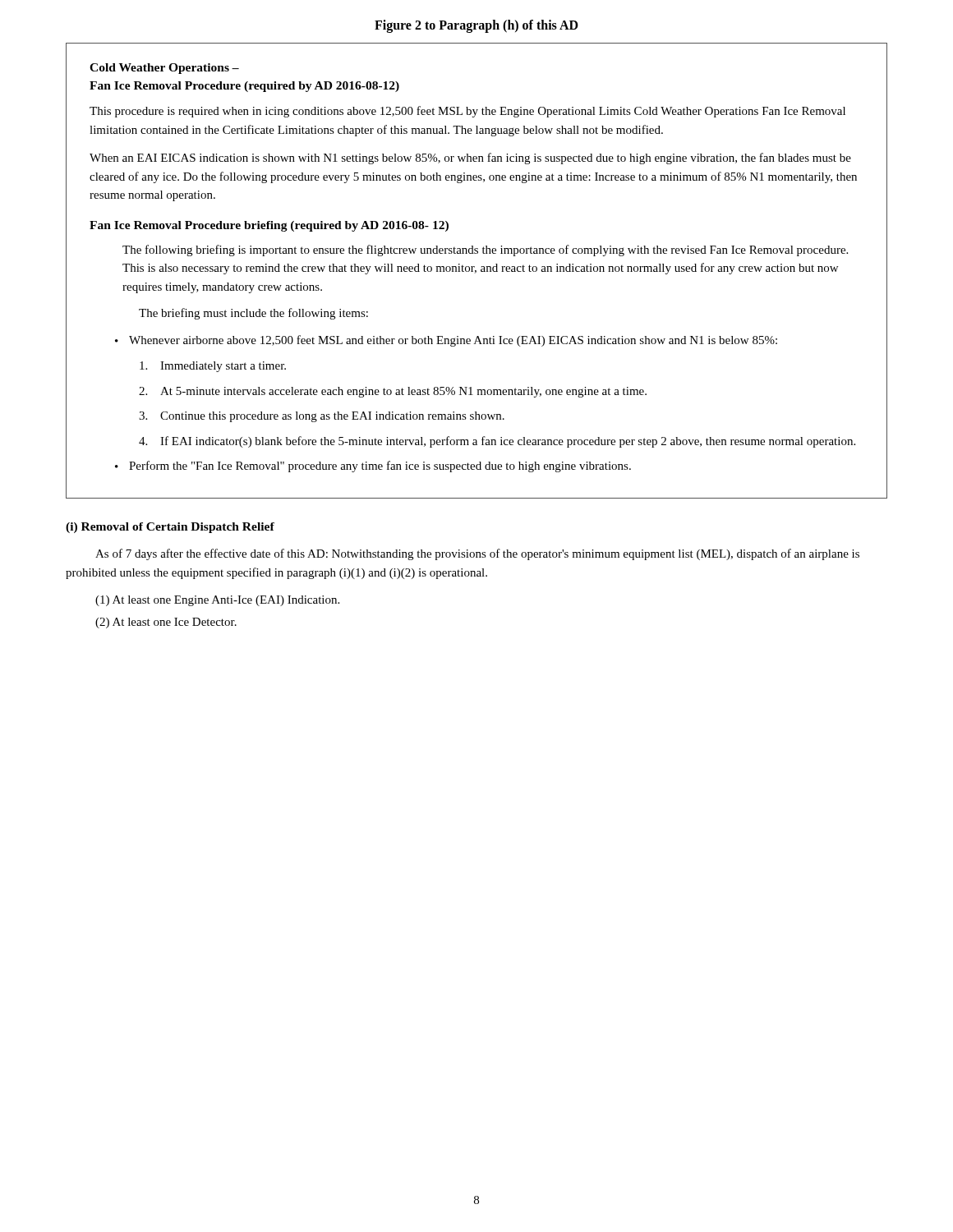953x1232 pixels.
Task: Where is the passage that starts "The briefing must include"?
Action: click(x=254, y=313)
